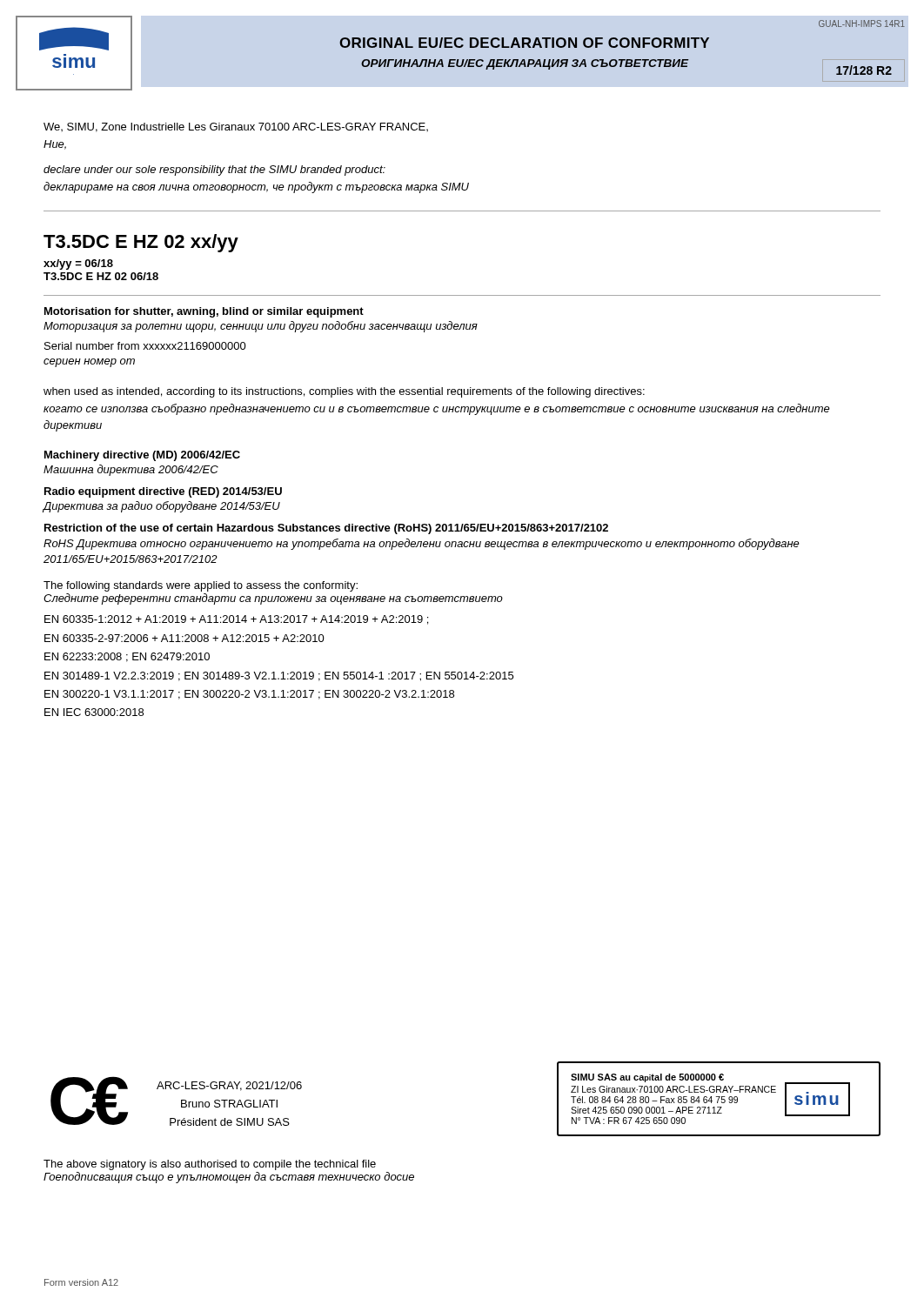Image resolution: width=924 pixels, height=1305 pixels.
Task: Click on the block starting "The above signatory is also"
Action: coord(229,1170)
